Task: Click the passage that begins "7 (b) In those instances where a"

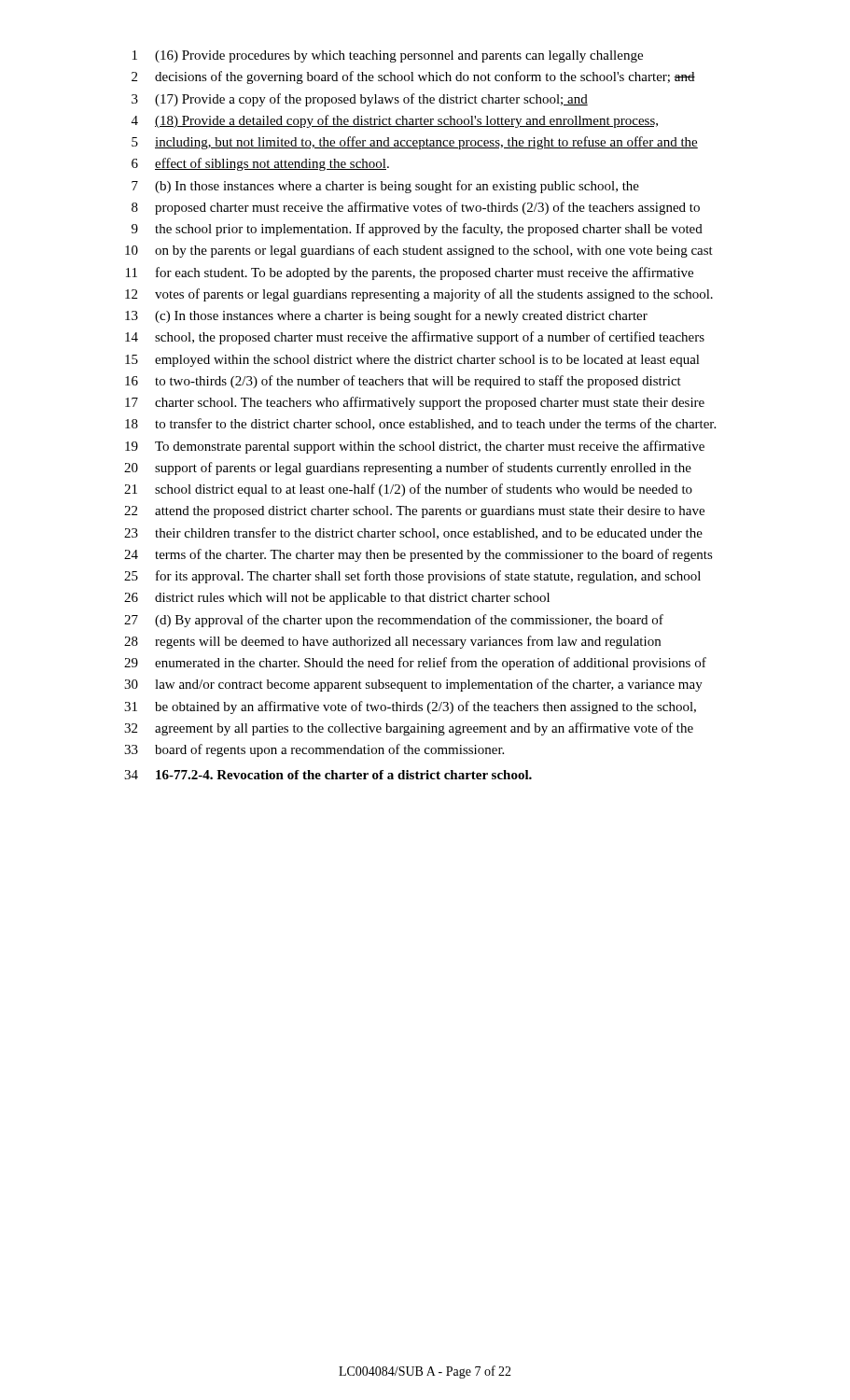Action: tap(443, 186)
